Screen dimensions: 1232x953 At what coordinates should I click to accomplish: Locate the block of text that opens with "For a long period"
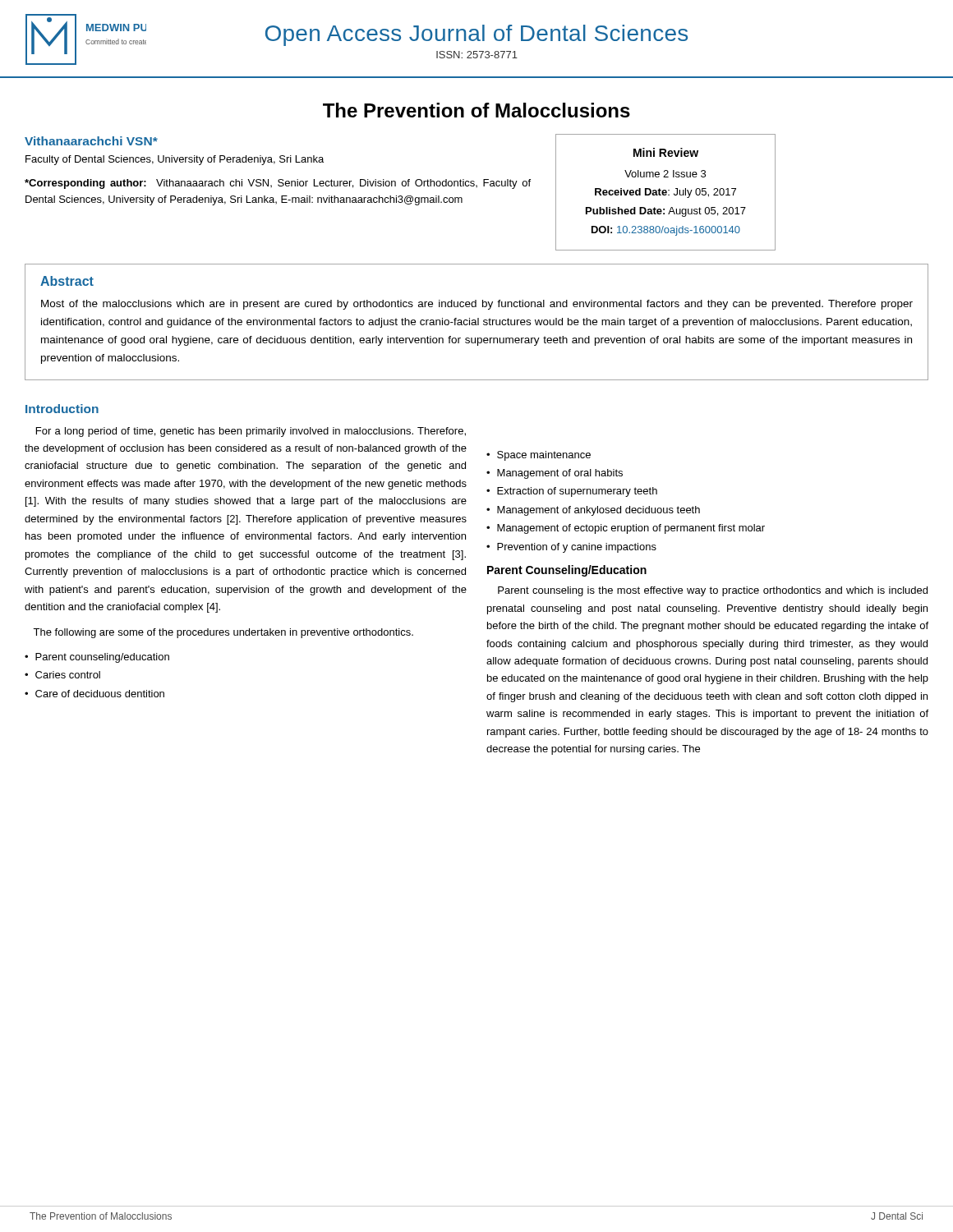tap(246, 518)
